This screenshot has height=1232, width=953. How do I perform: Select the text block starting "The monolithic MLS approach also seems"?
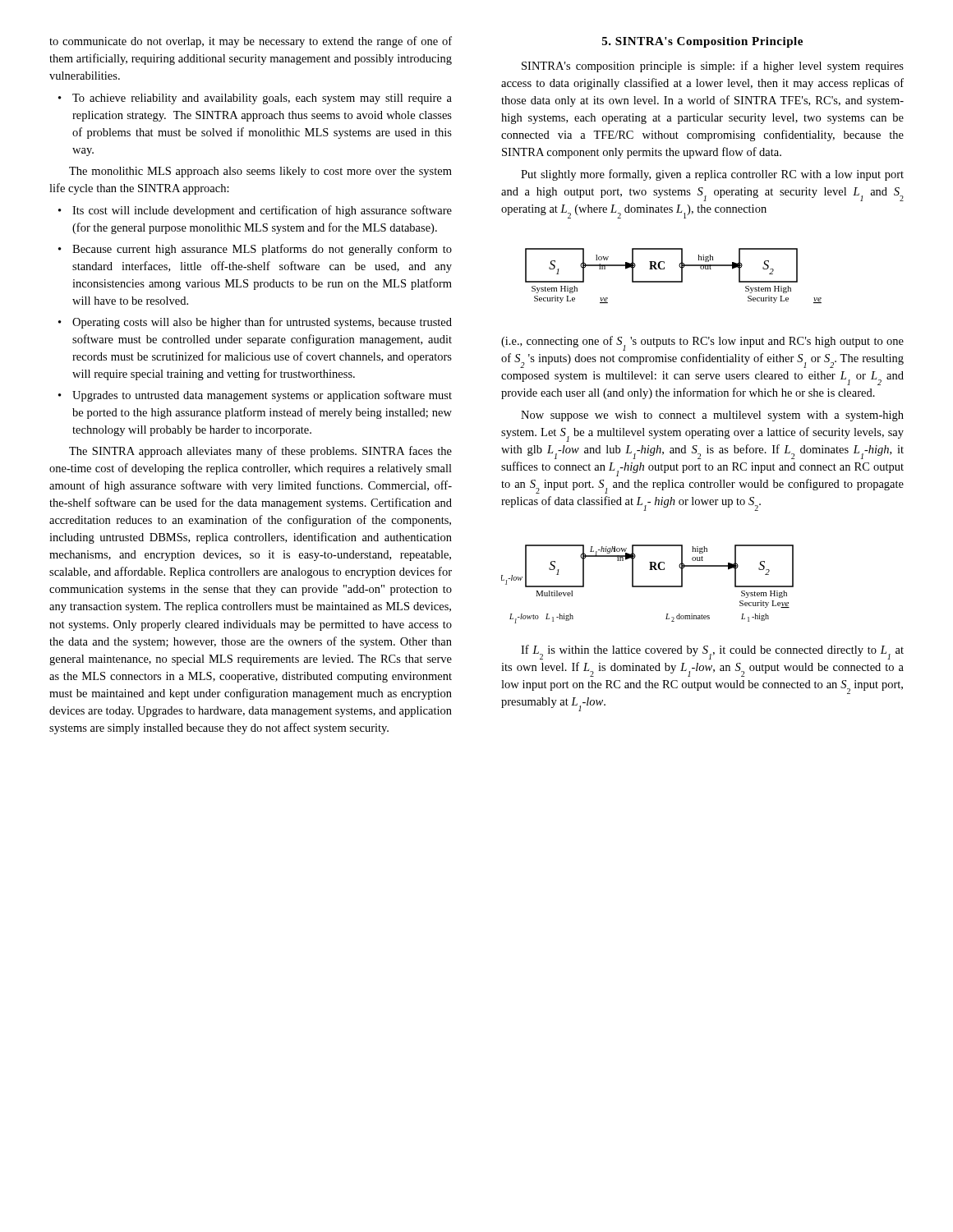point(251,180)
